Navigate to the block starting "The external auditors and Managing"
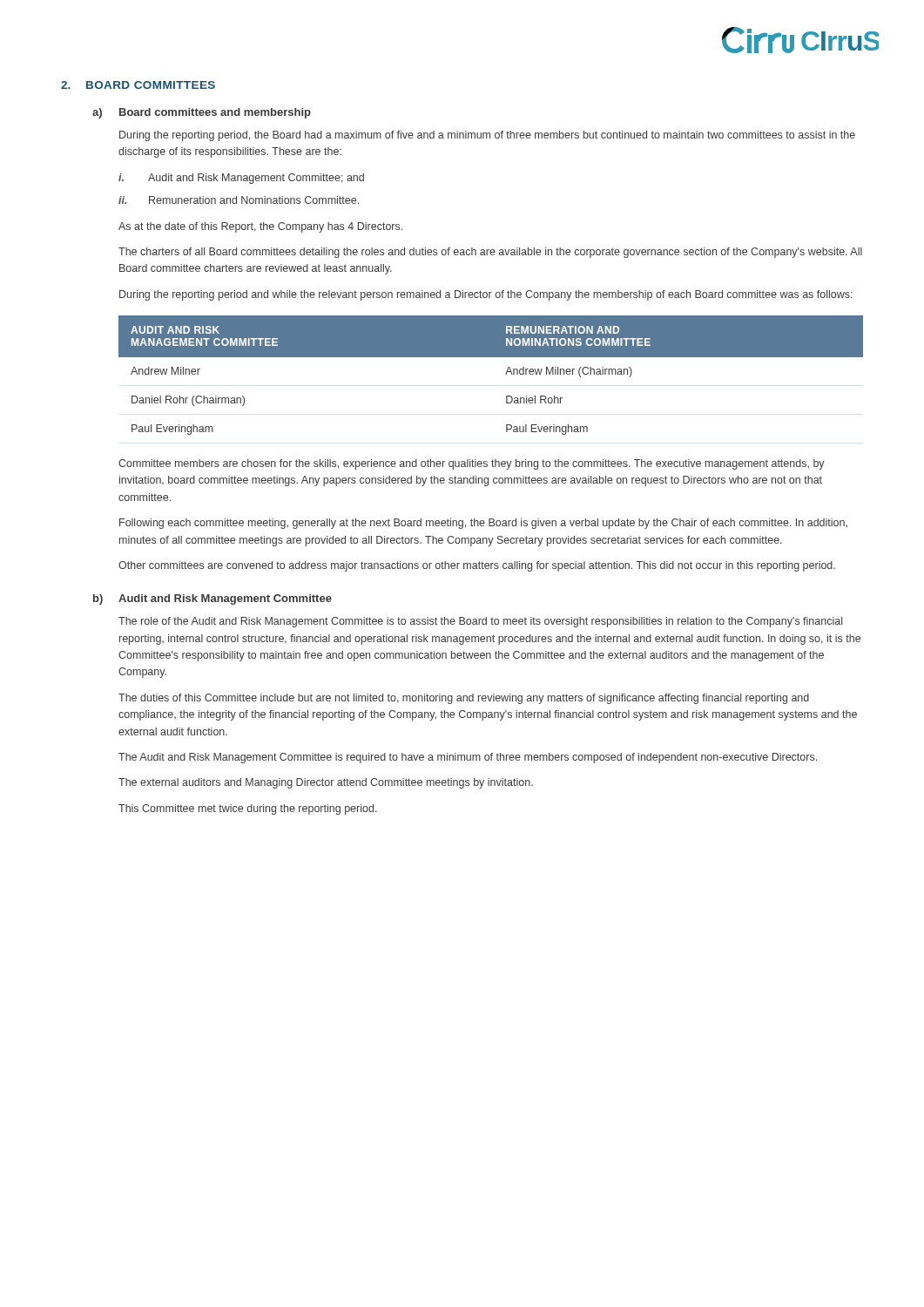The height and width of the screenshot is (1307, 924). coord(326,783)
